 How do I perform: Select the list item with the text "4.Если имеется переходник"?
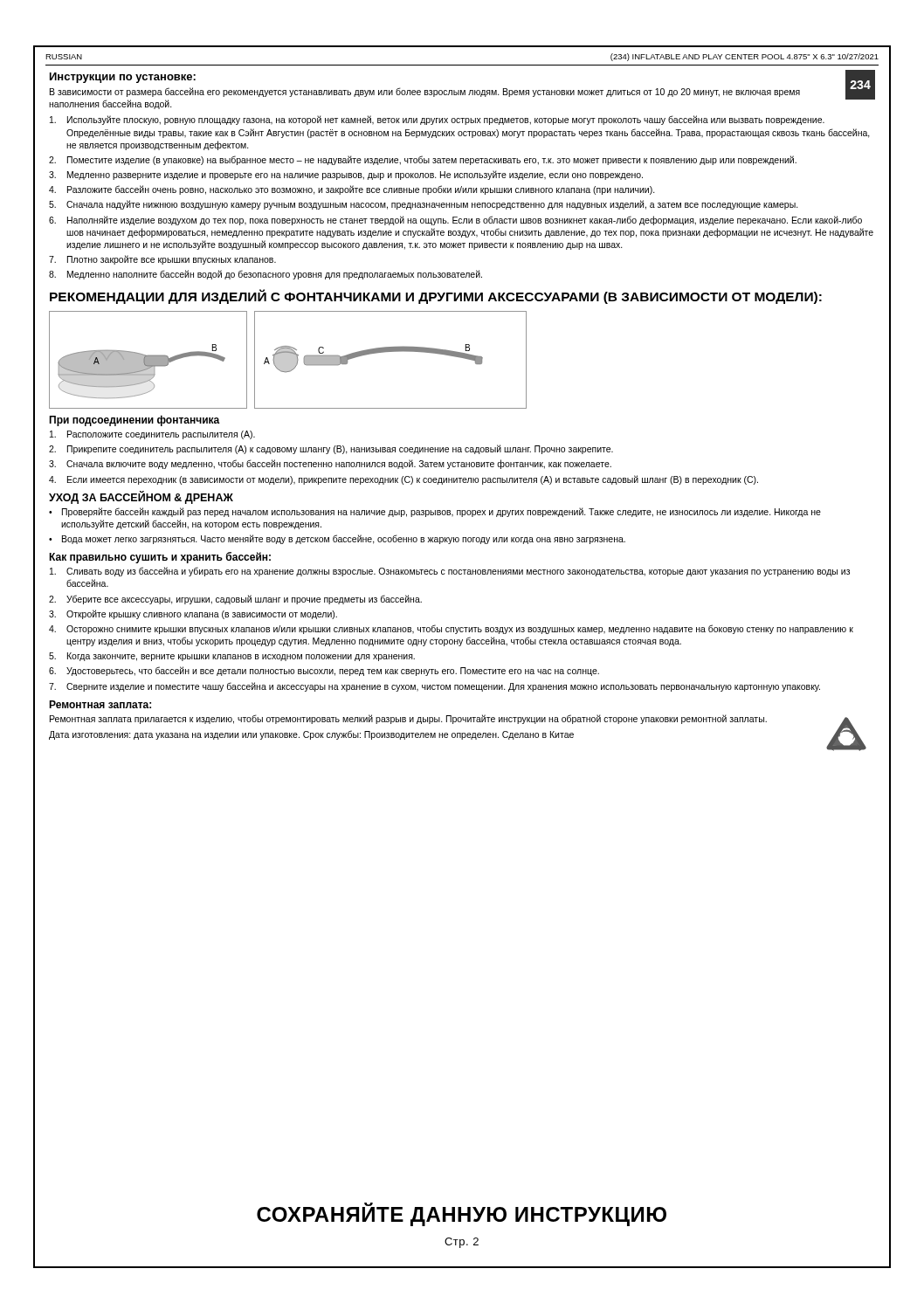click(404, 479)
